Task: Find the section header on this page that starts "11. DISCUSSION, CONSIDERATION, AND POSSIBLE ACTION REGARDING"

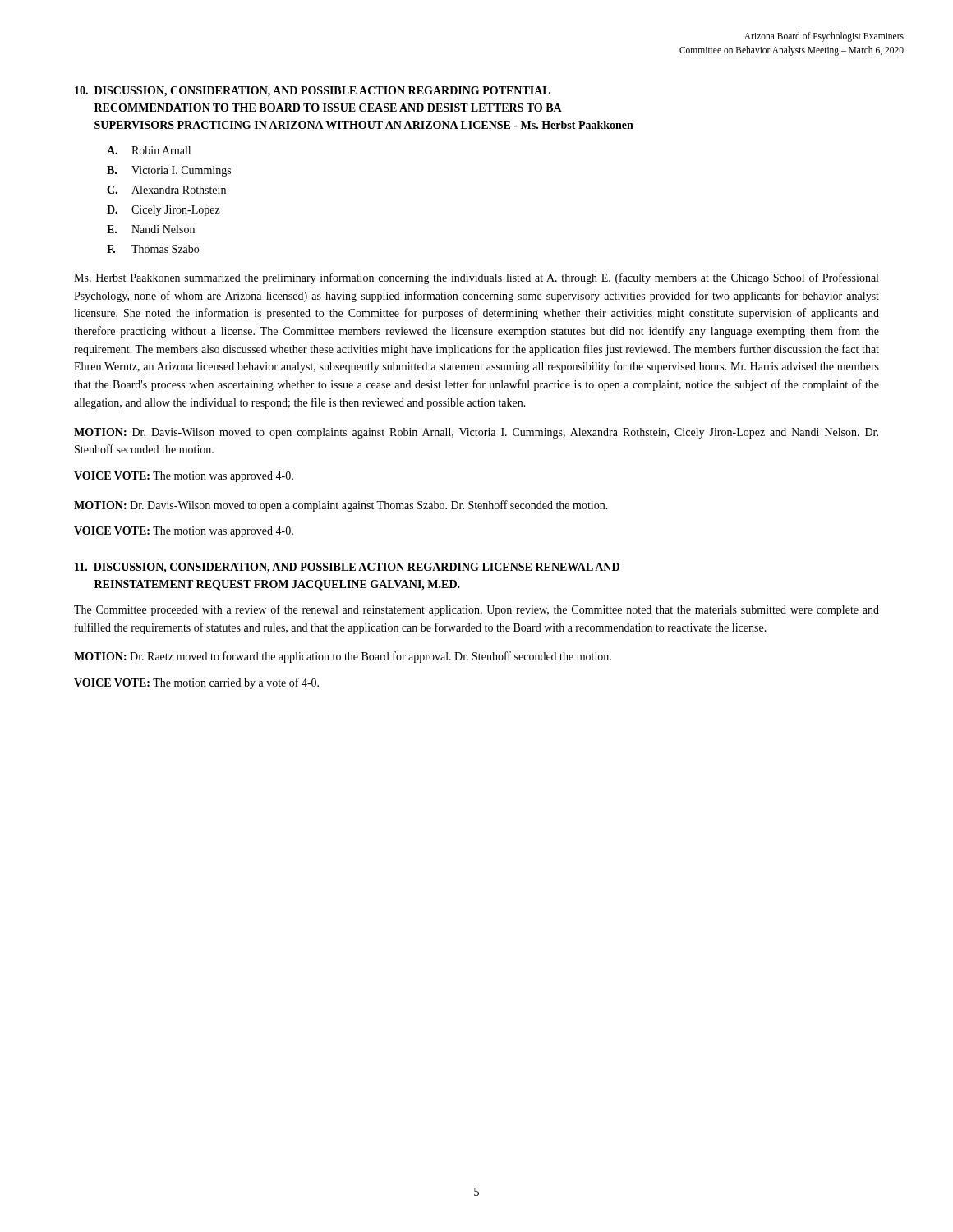Action: point(347,576)
